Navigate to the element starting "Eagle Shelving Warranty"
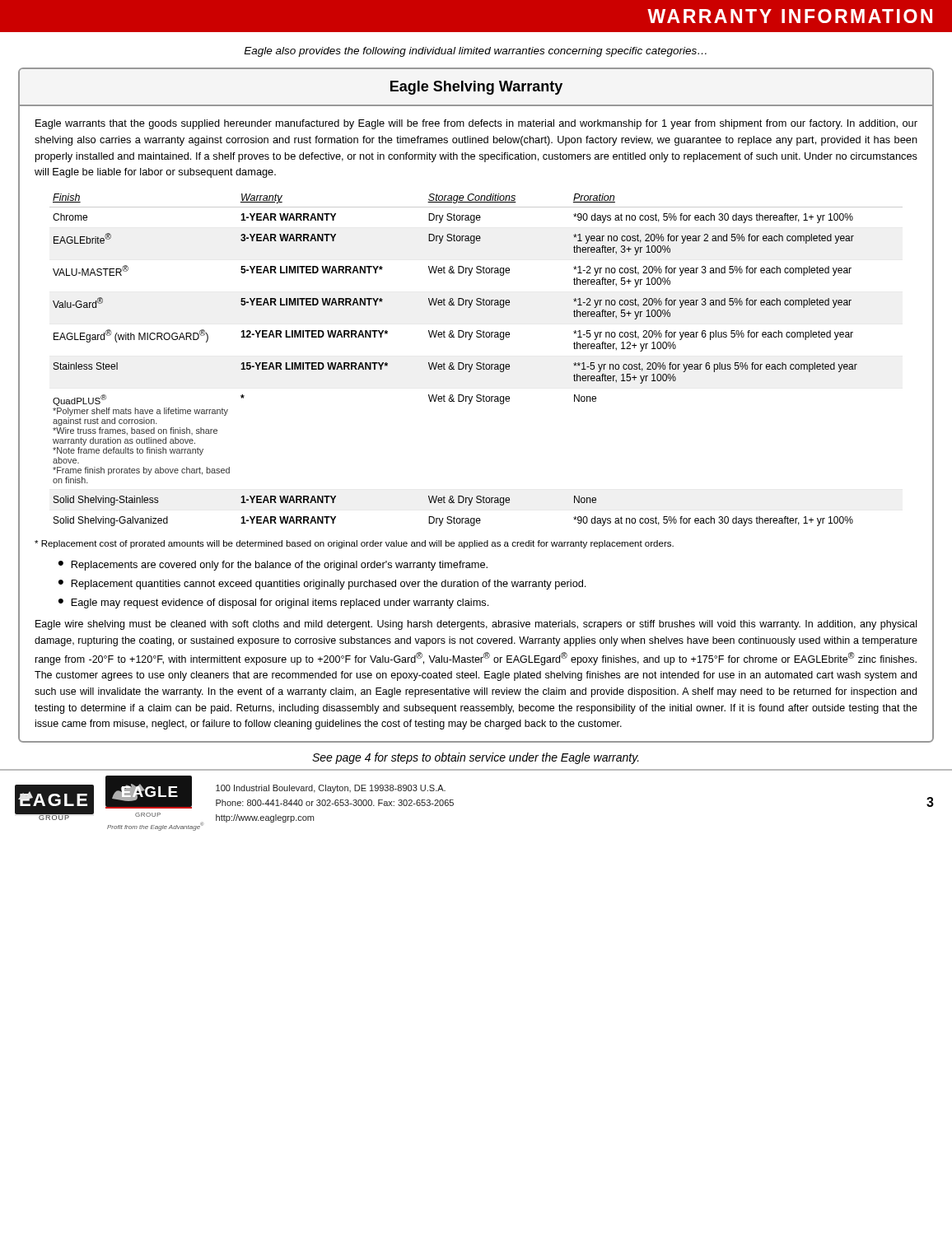The width and height of the screenshot is (952, 1235). [x=476, y=86]
